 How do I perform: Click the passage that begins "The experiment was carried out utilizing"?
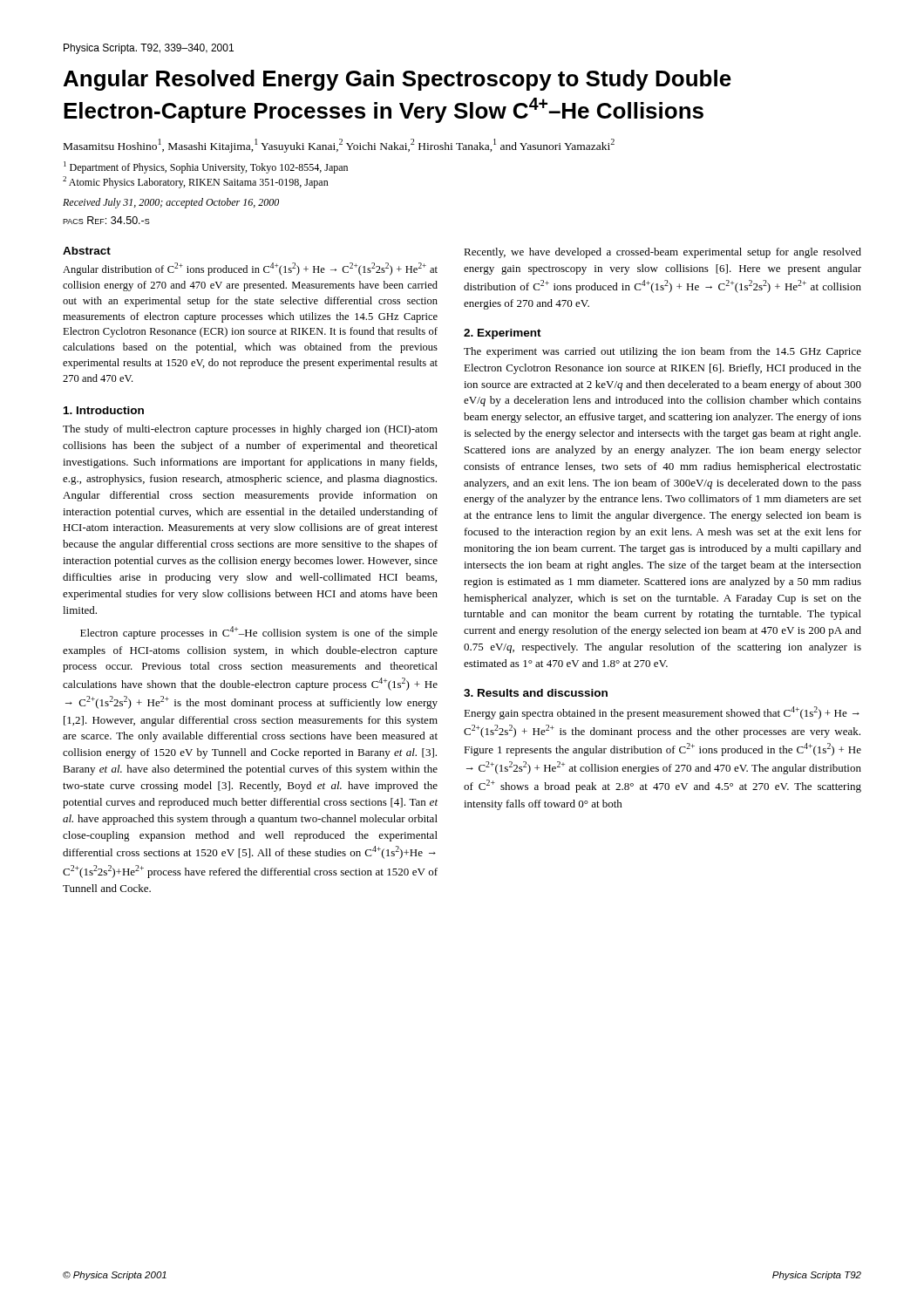[663, 508]
